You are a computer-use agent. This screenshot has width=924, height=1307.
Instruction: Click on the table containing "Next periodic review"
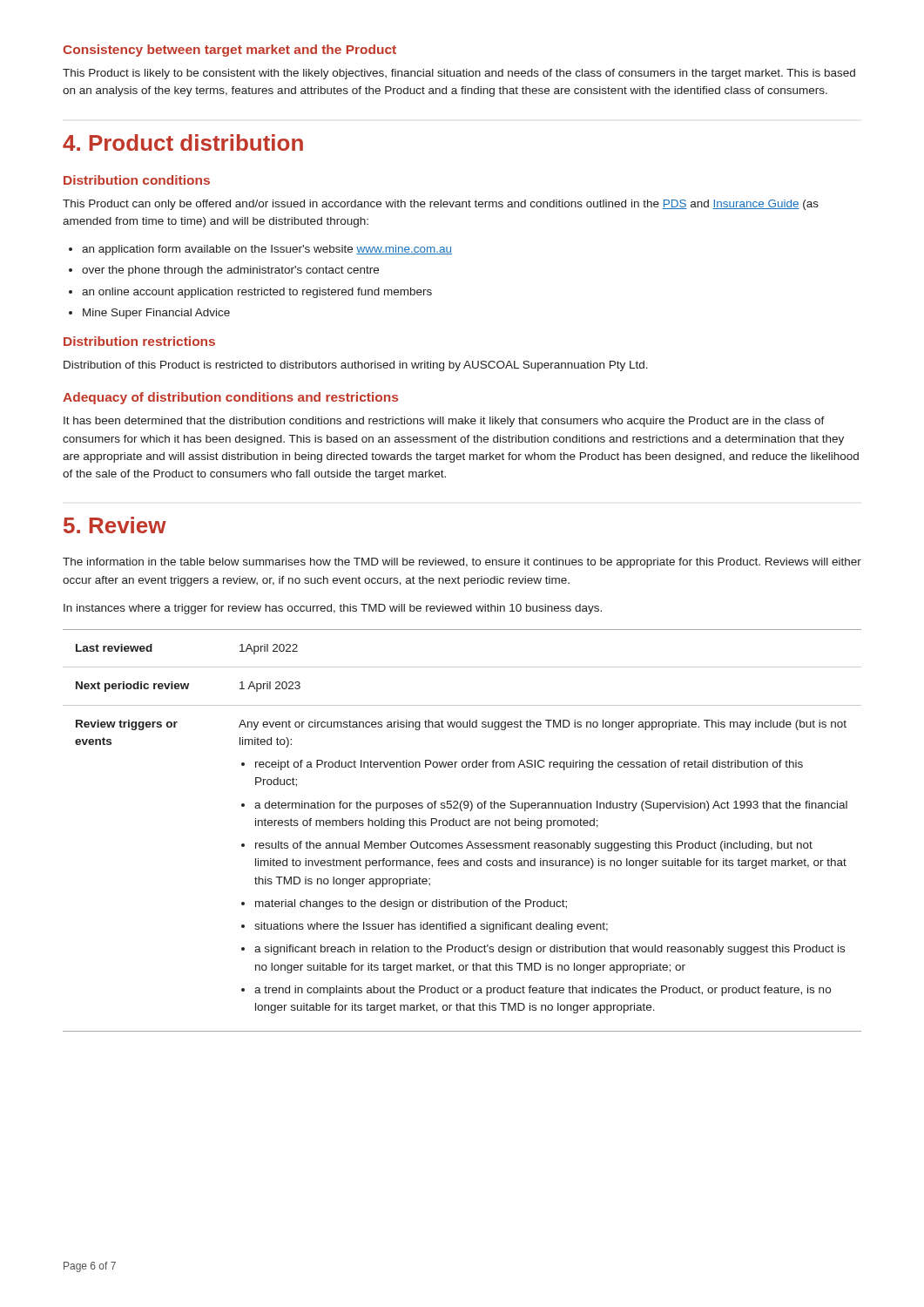[x=462, y=830]
